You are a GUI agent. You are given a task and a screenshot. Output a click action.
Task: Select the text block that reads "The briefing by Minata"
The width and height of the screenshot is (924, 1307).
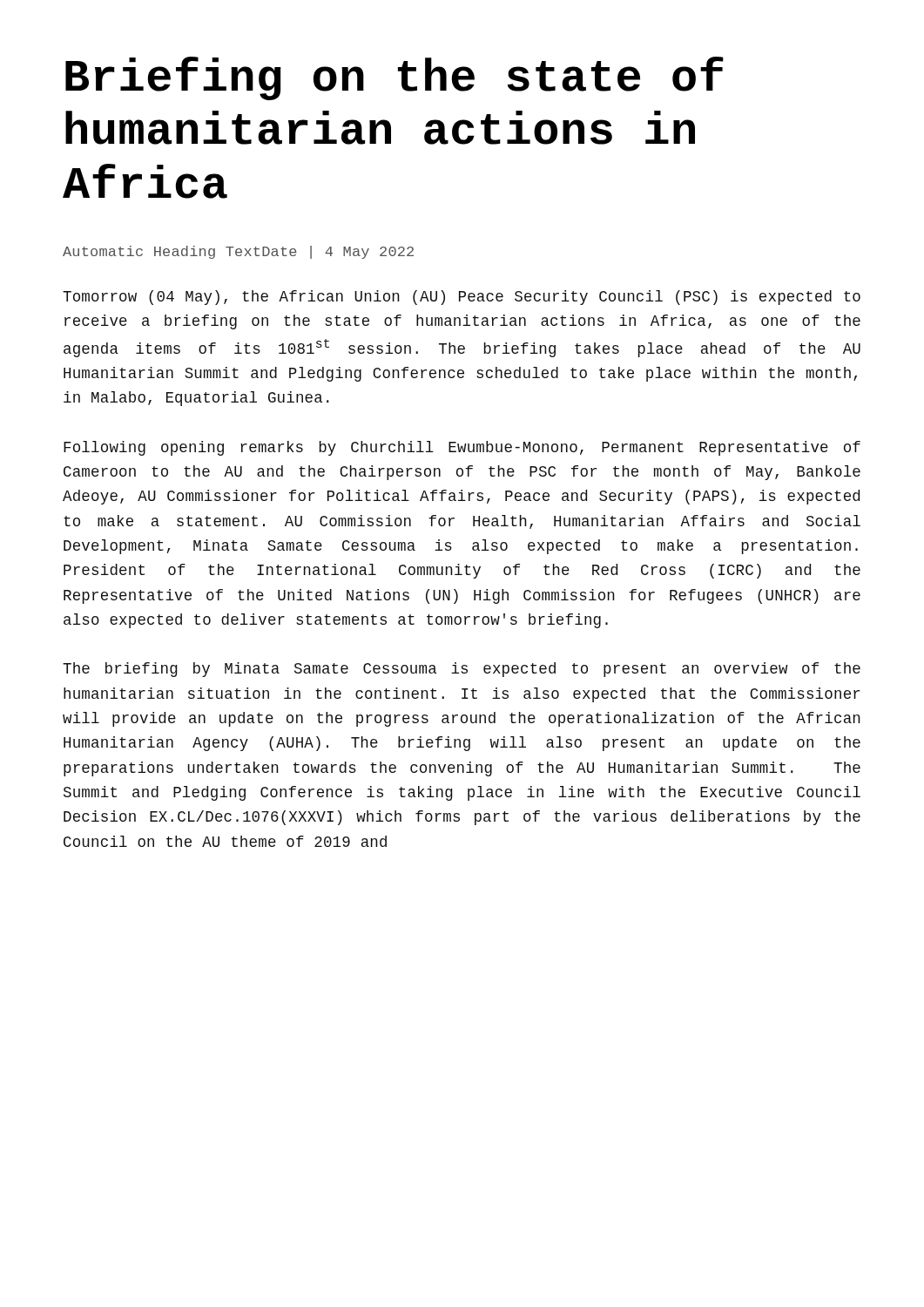click(462, 756)
